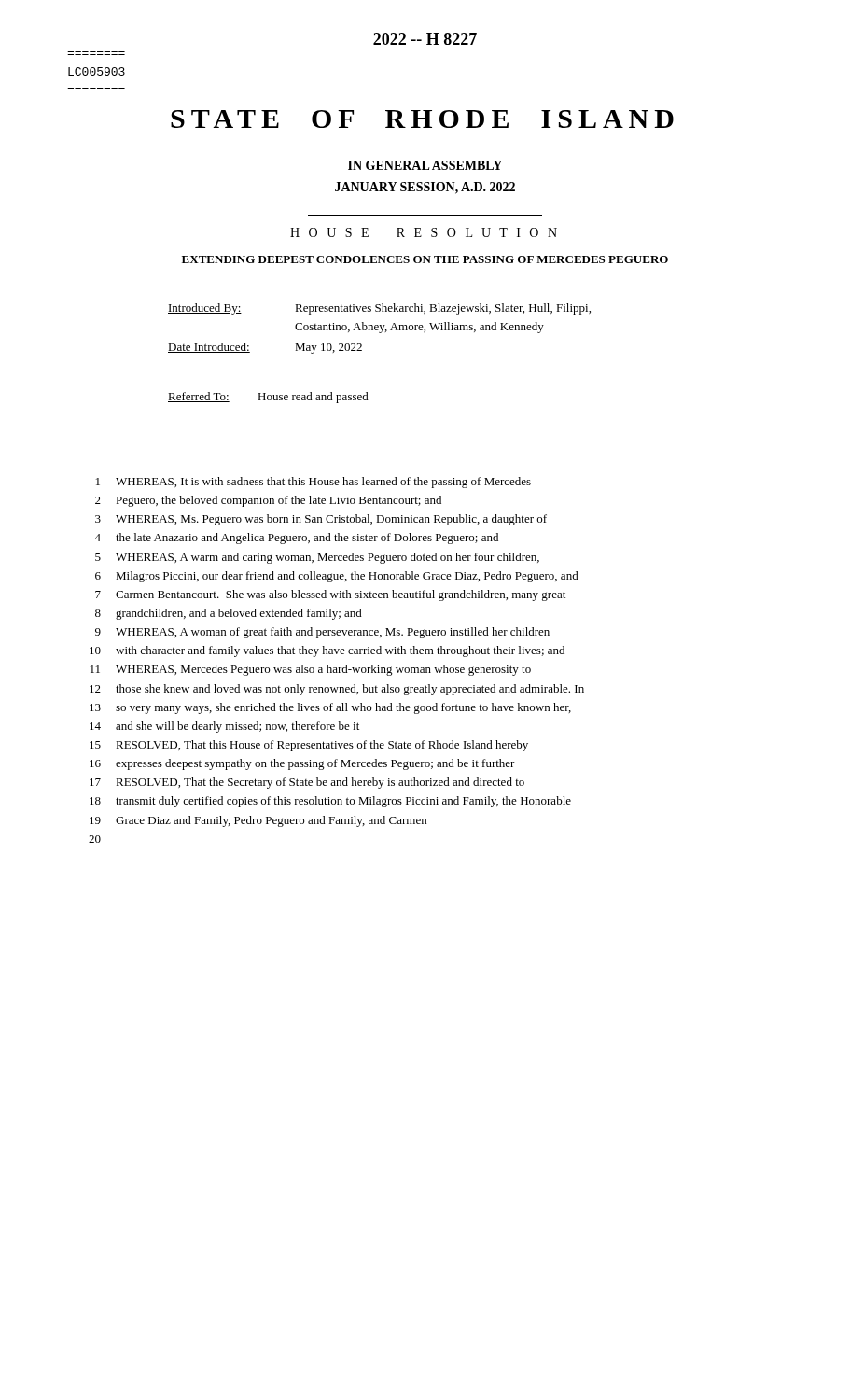Select the block starting "Referred To: House read"
850x1400 pixels.
[268, 398]
